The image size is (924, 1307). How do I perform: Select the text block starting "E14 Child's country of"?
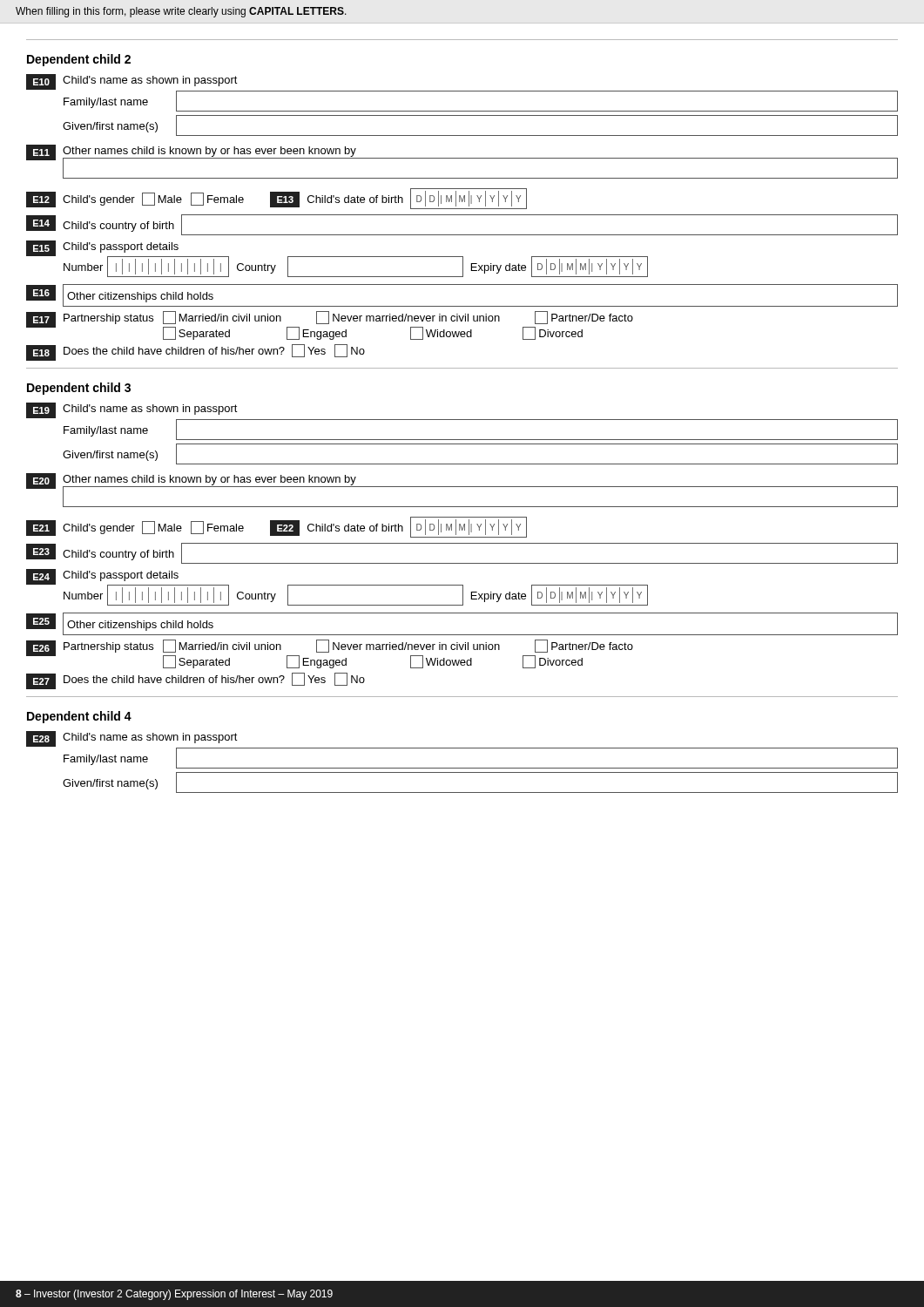pos(462,225)
